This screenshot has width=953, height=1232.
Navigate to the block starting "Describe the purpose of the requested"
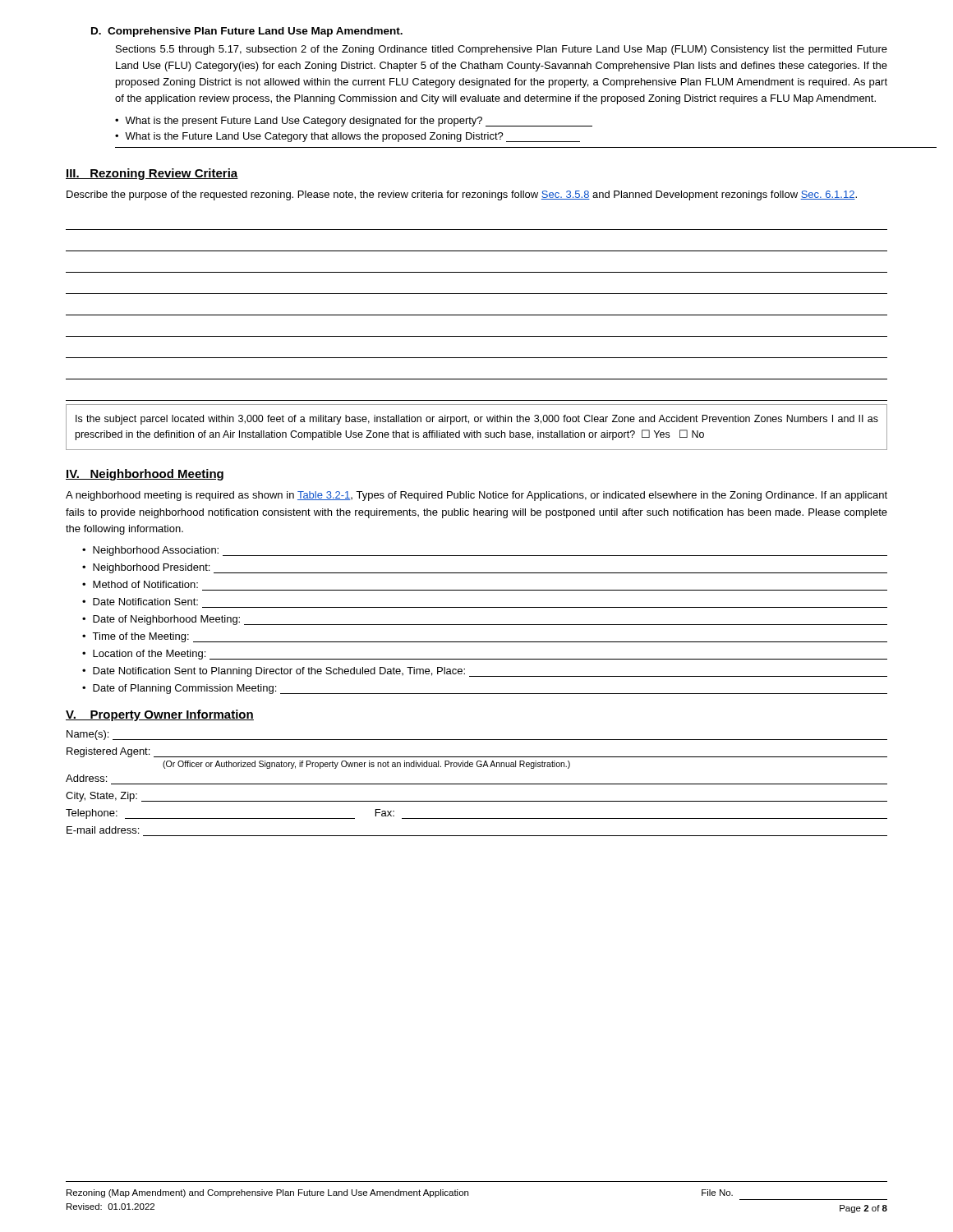pos(462,194)
